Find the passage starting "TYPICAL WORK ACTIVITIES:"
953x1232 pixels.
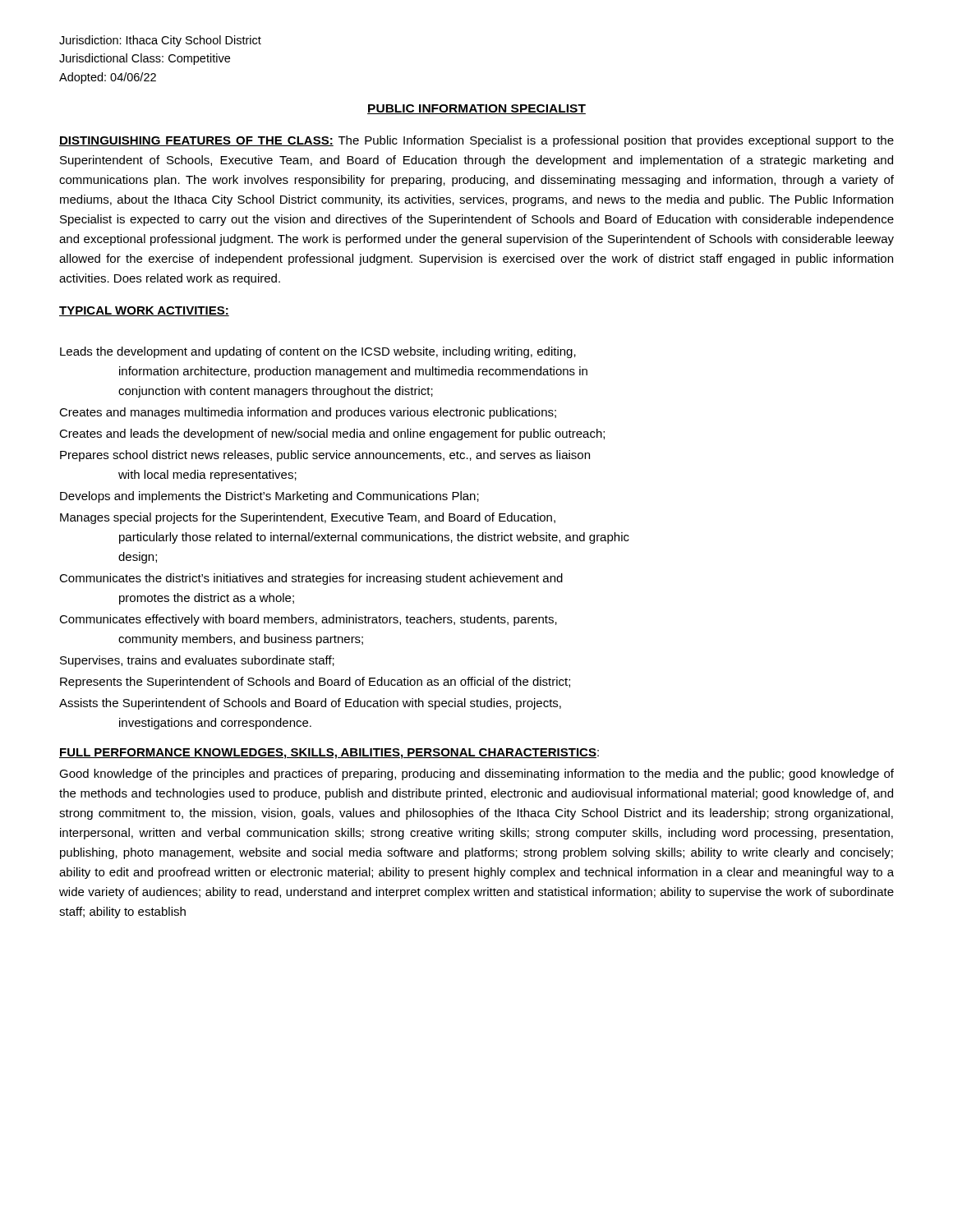point(144,310)
